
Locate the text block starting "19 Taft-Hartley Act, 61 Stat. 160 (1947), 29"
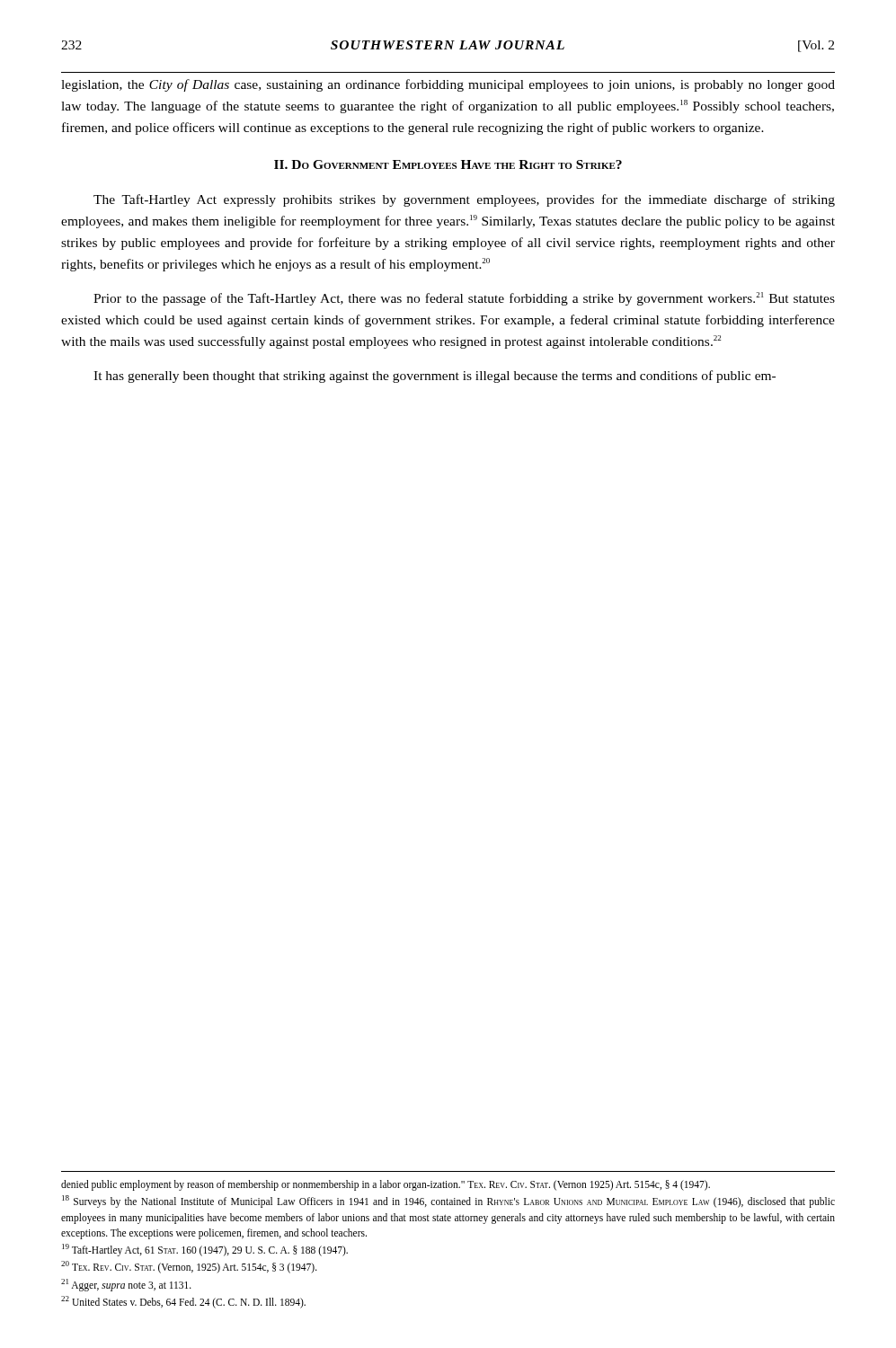click(x=205, y=1250)
